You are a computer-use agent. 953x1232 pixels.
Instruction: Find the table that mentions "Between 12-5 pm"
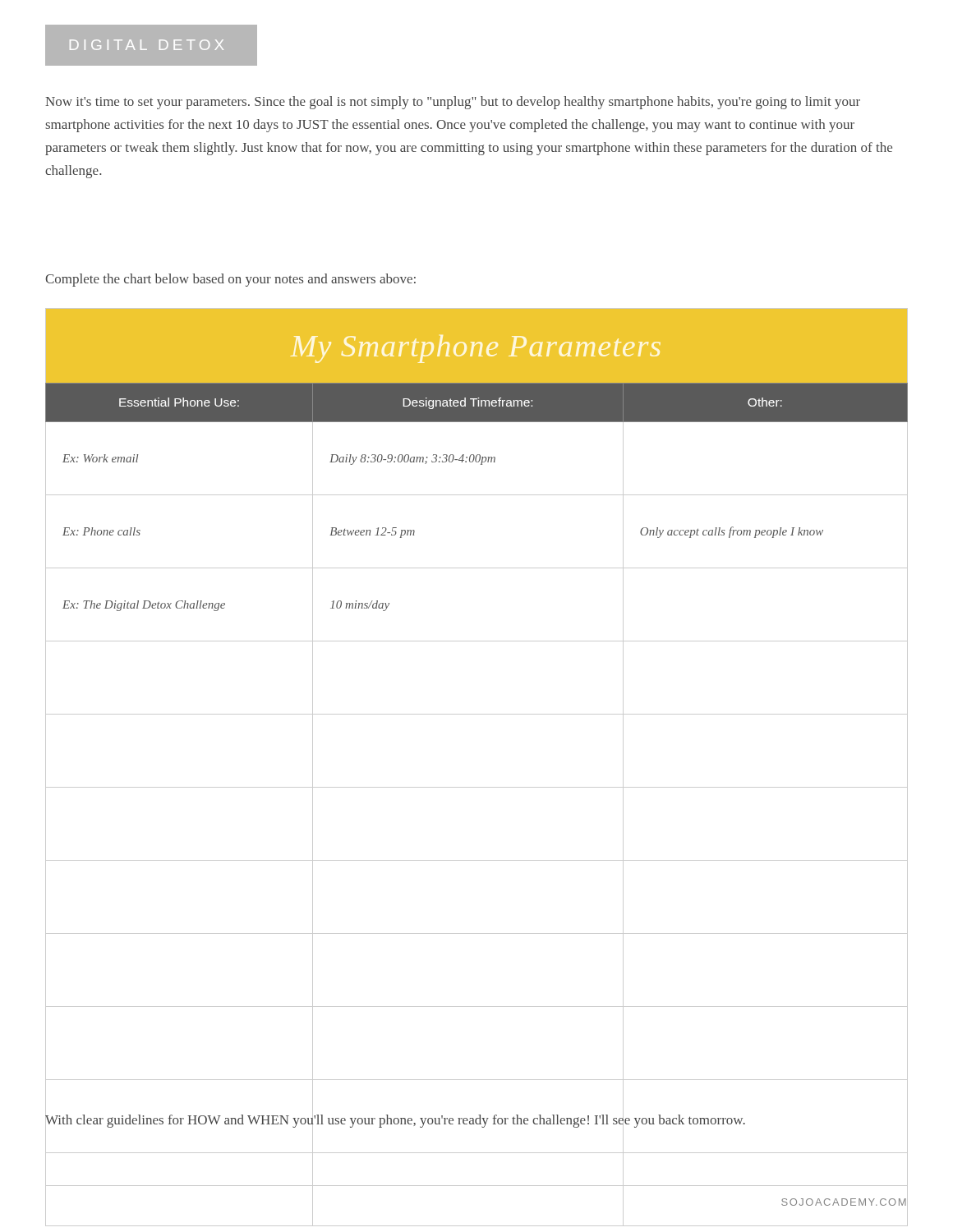pyautogui.click(x=476, y=767)
